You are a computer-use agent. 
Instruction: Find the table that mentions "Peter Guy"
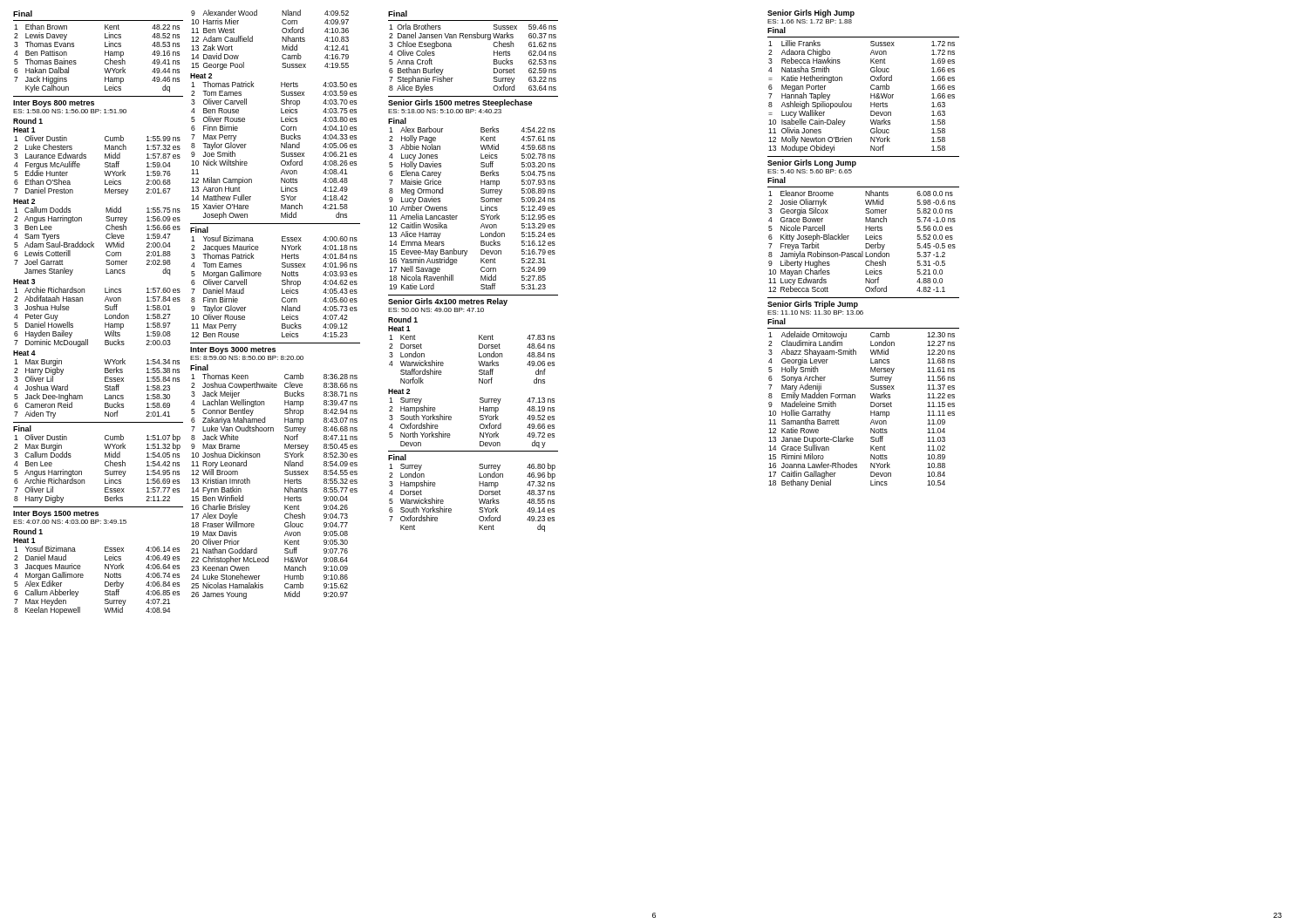click(98, 316)
